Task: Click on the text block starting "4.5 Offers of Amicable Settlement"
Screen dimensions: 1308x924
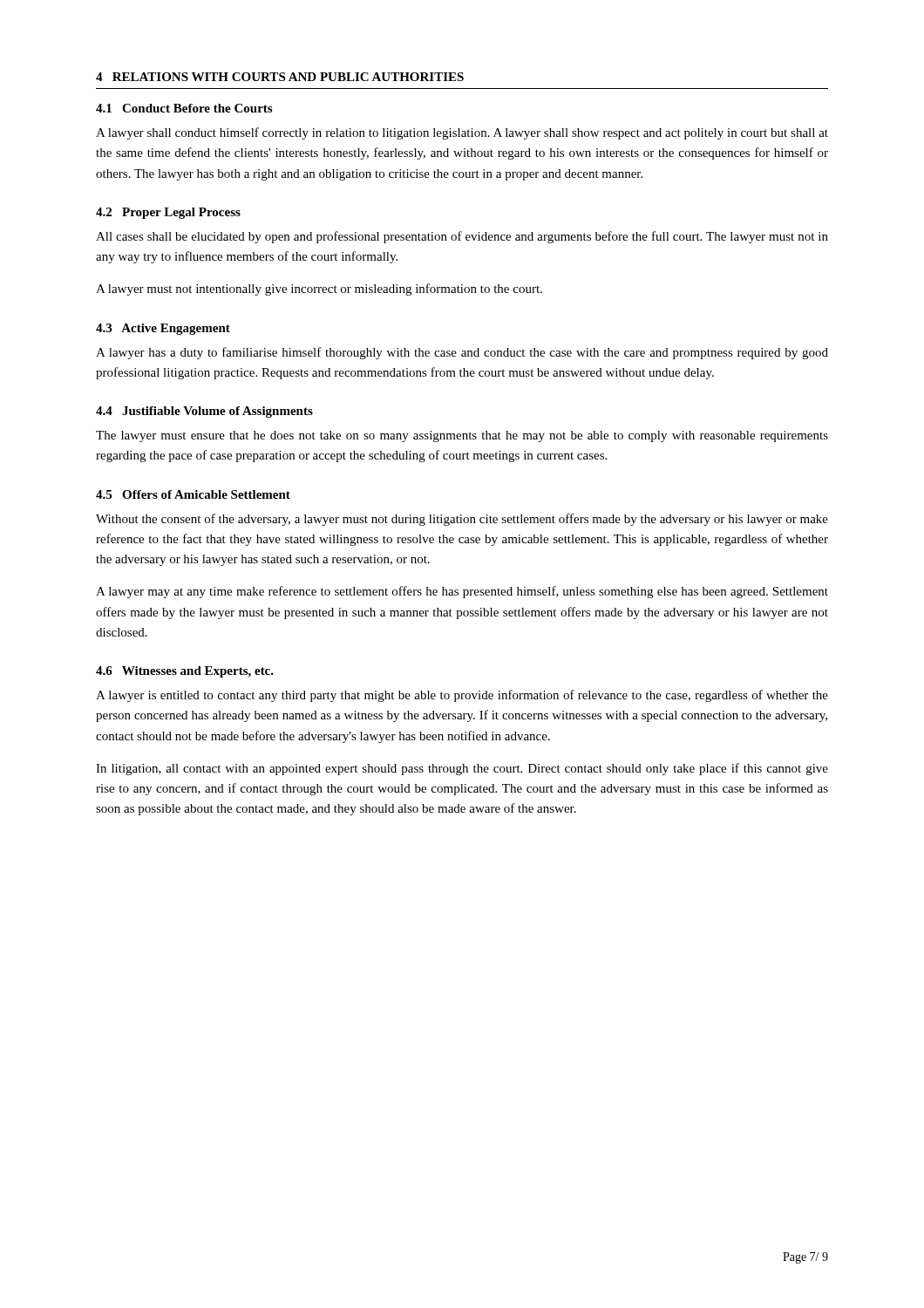Action: 193,494
